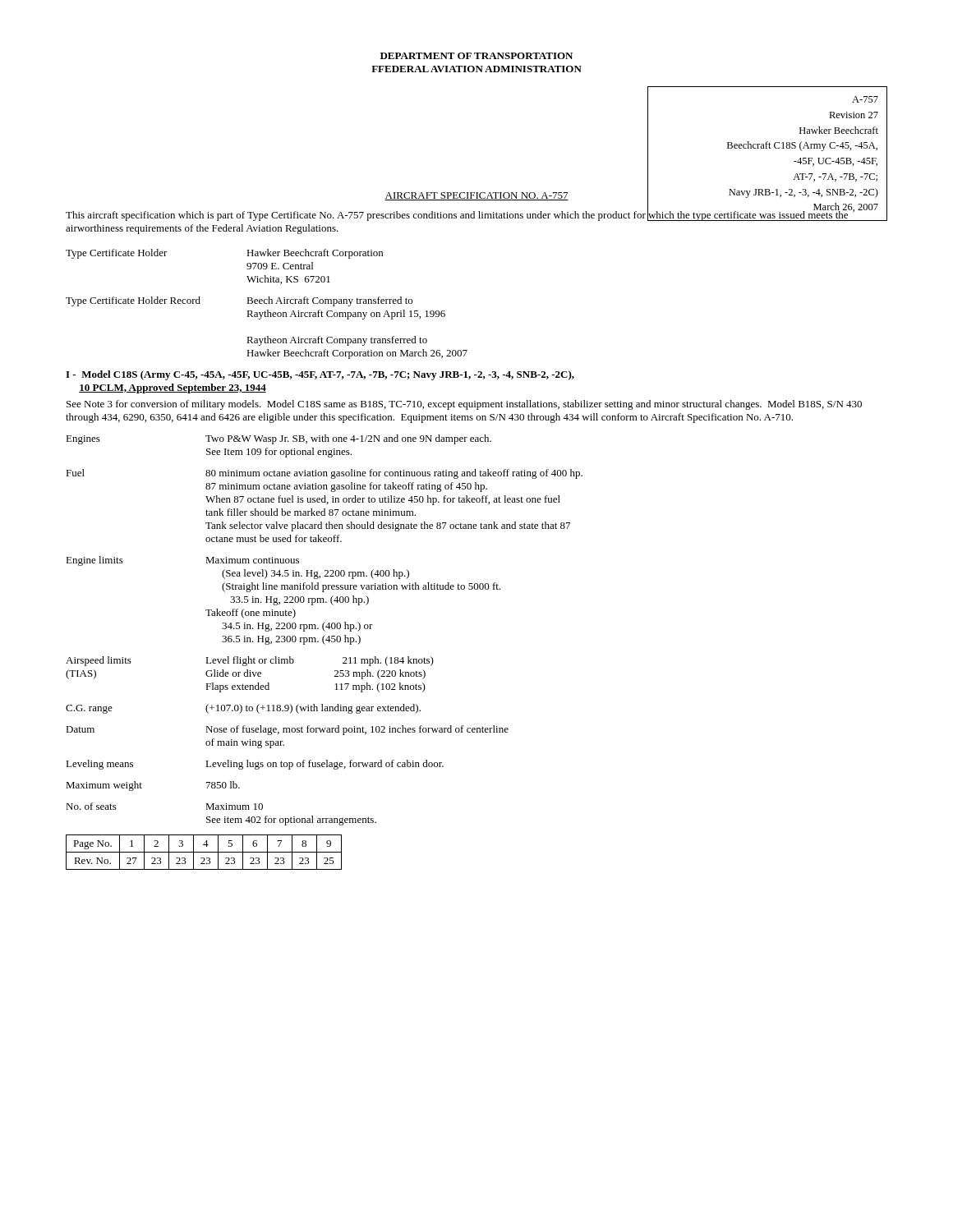Locate the passage starting "I - Model C18S (Army"
This screenshot has width=953, height=1232.
pyautogui.click(x=320, y=381)
